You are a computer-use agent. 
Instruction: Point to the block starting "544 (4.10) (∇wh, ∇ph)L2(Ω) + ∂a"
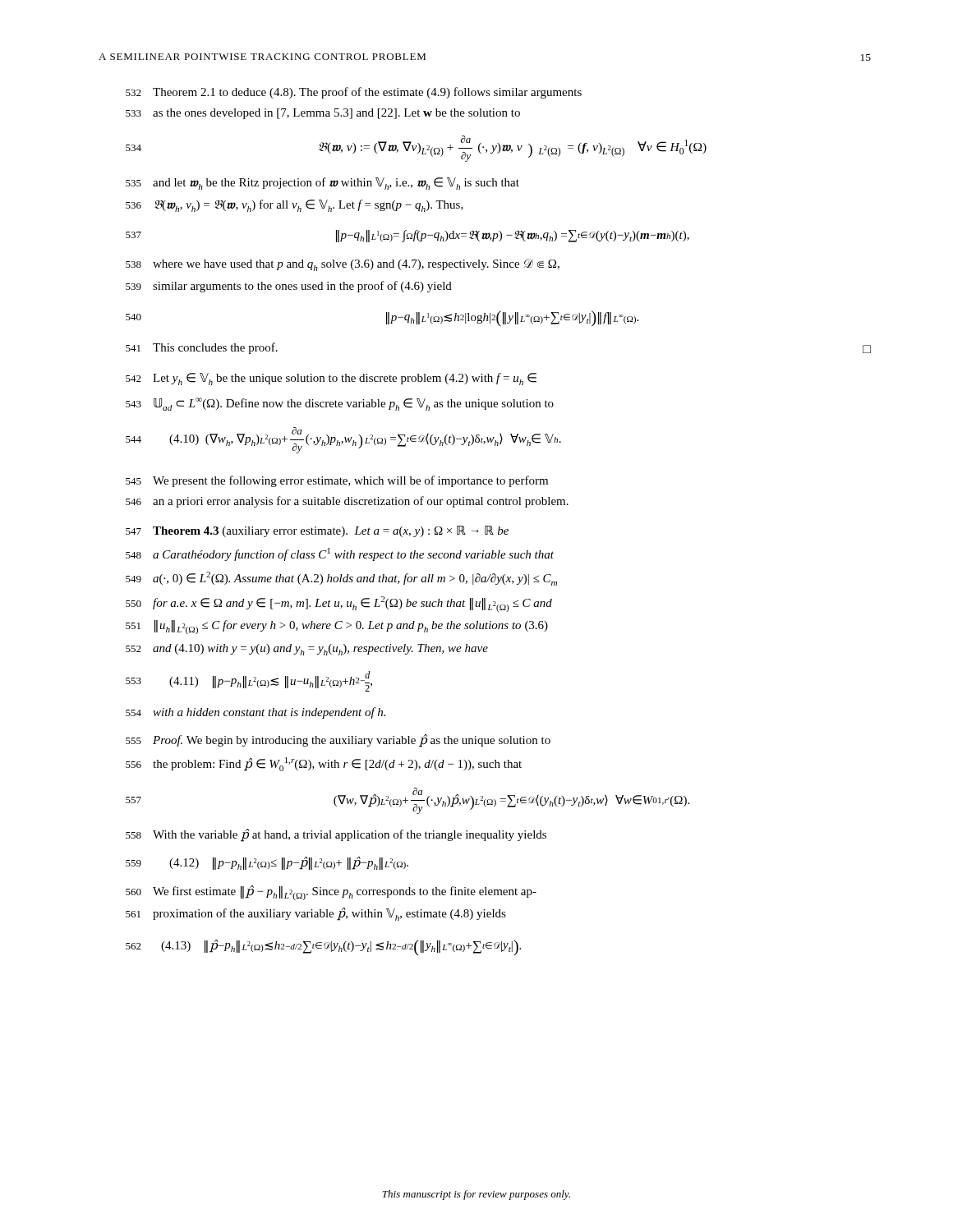coord(485,440)
